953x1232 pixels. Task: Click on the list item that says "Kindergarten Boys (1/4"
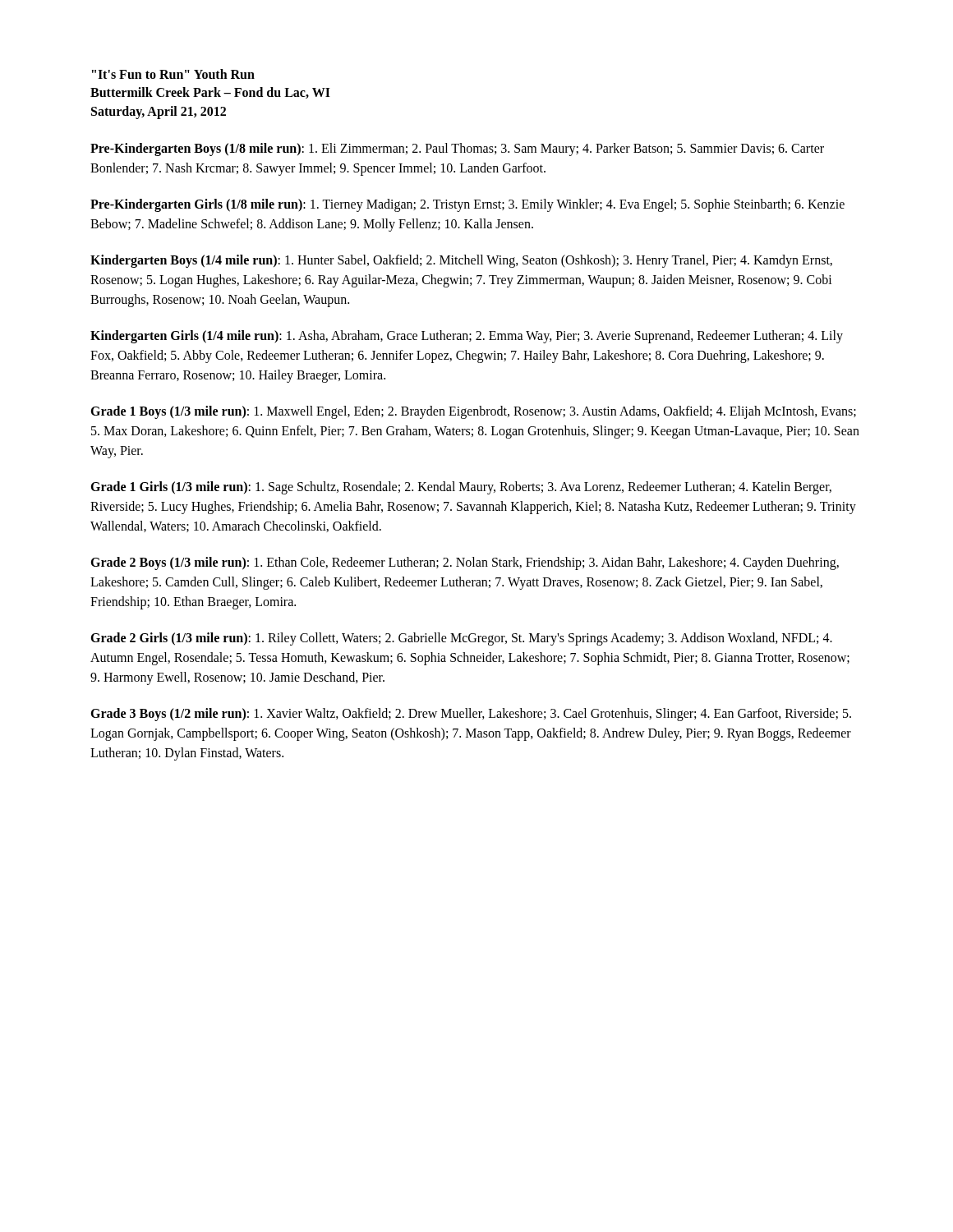point(476,280)
